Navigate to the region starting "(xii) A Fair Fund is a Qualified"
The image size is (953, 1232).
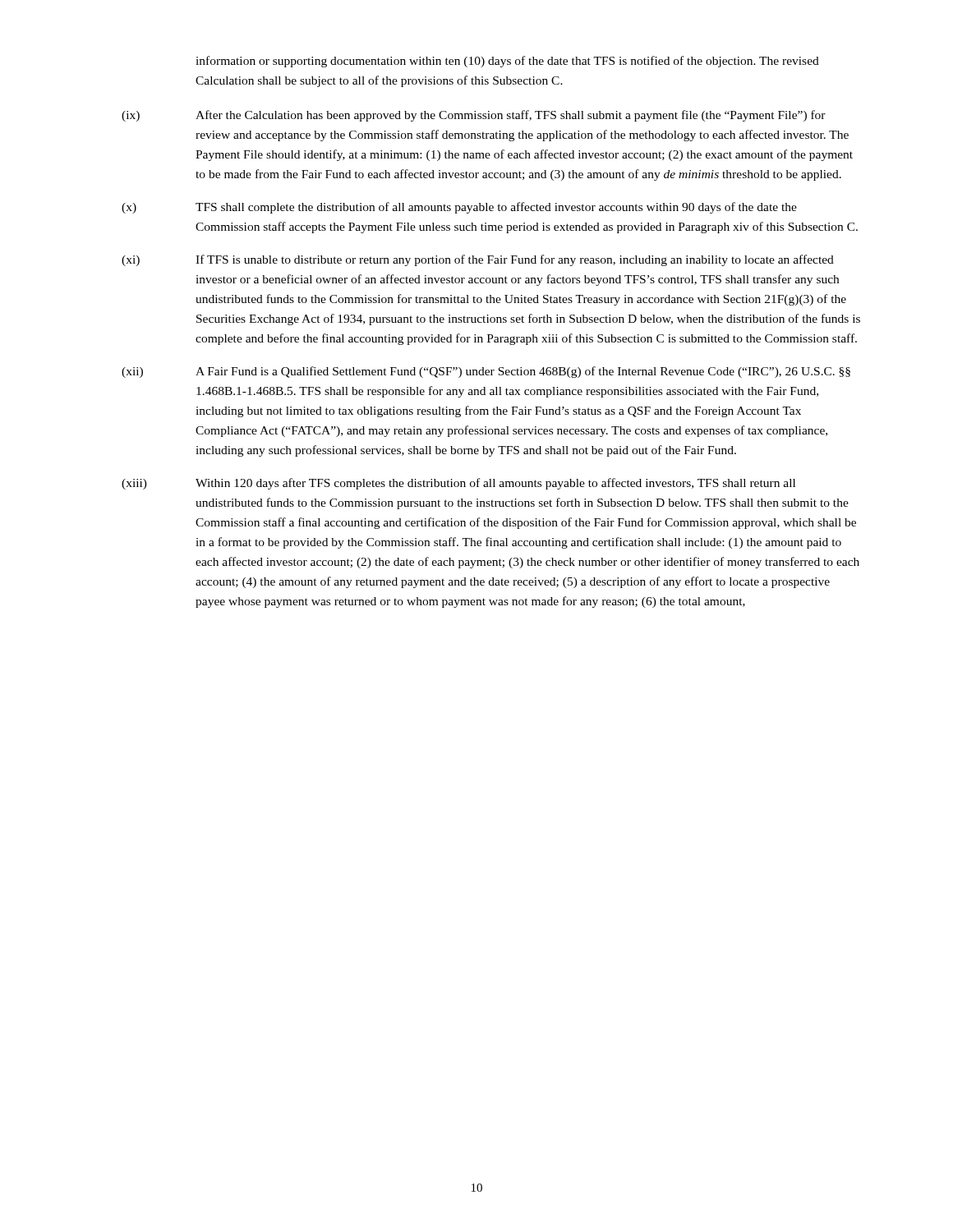pyautogui.click(x=492, y=411)
